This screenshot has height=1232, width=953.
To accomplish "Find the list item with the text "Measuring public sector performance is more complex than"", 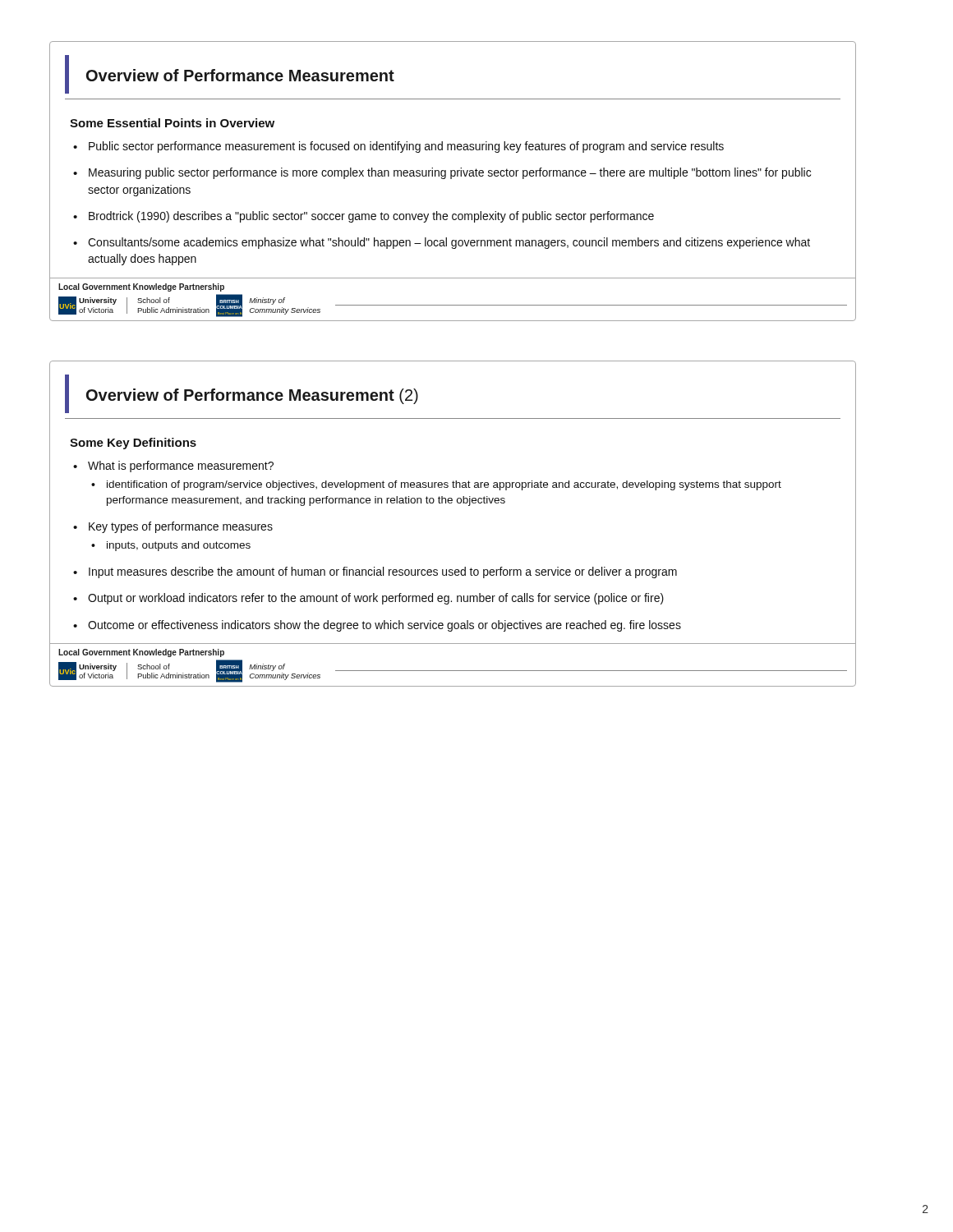I will click(450, 181).
